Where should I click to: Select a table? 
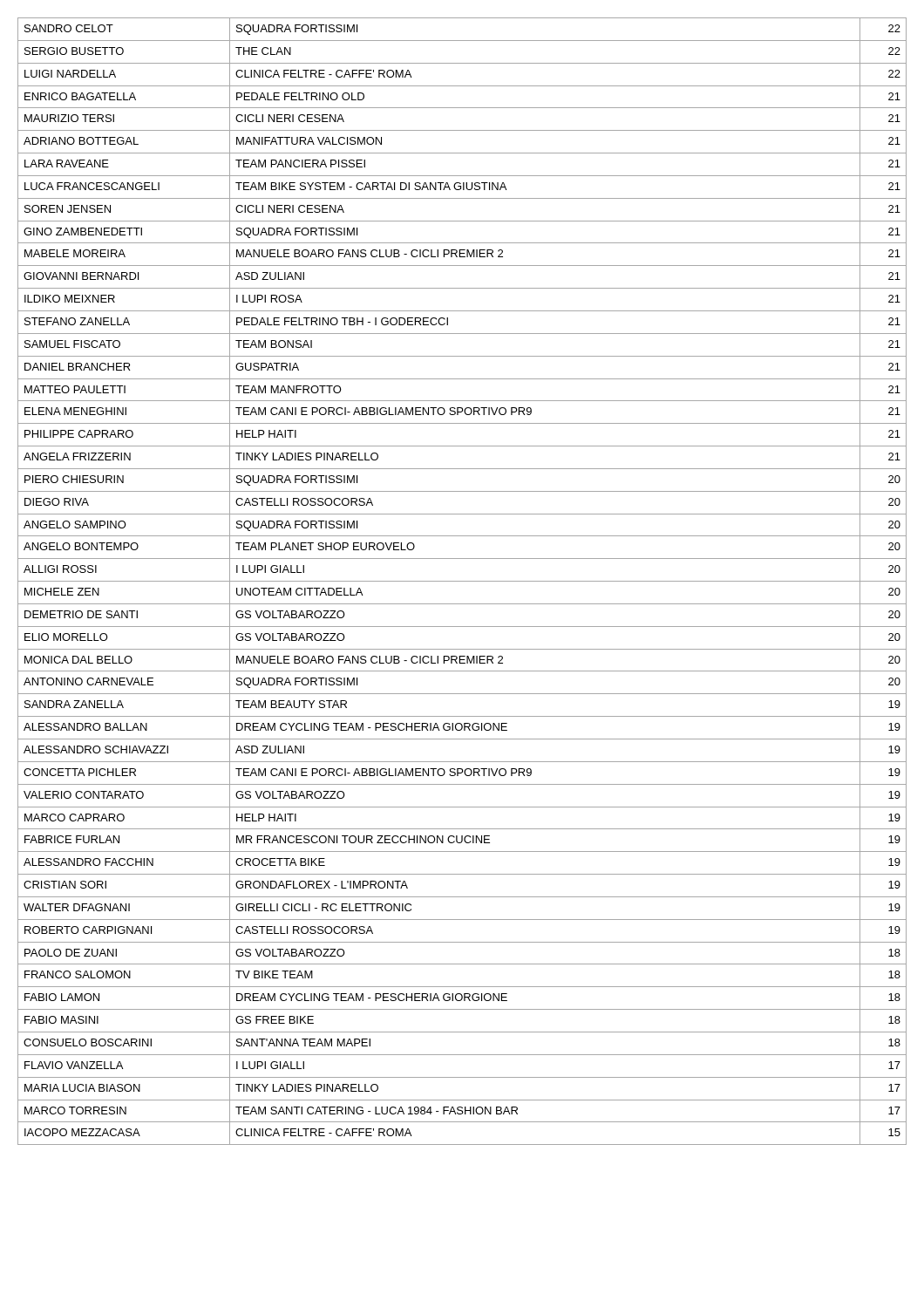click(x=462, y=581)
